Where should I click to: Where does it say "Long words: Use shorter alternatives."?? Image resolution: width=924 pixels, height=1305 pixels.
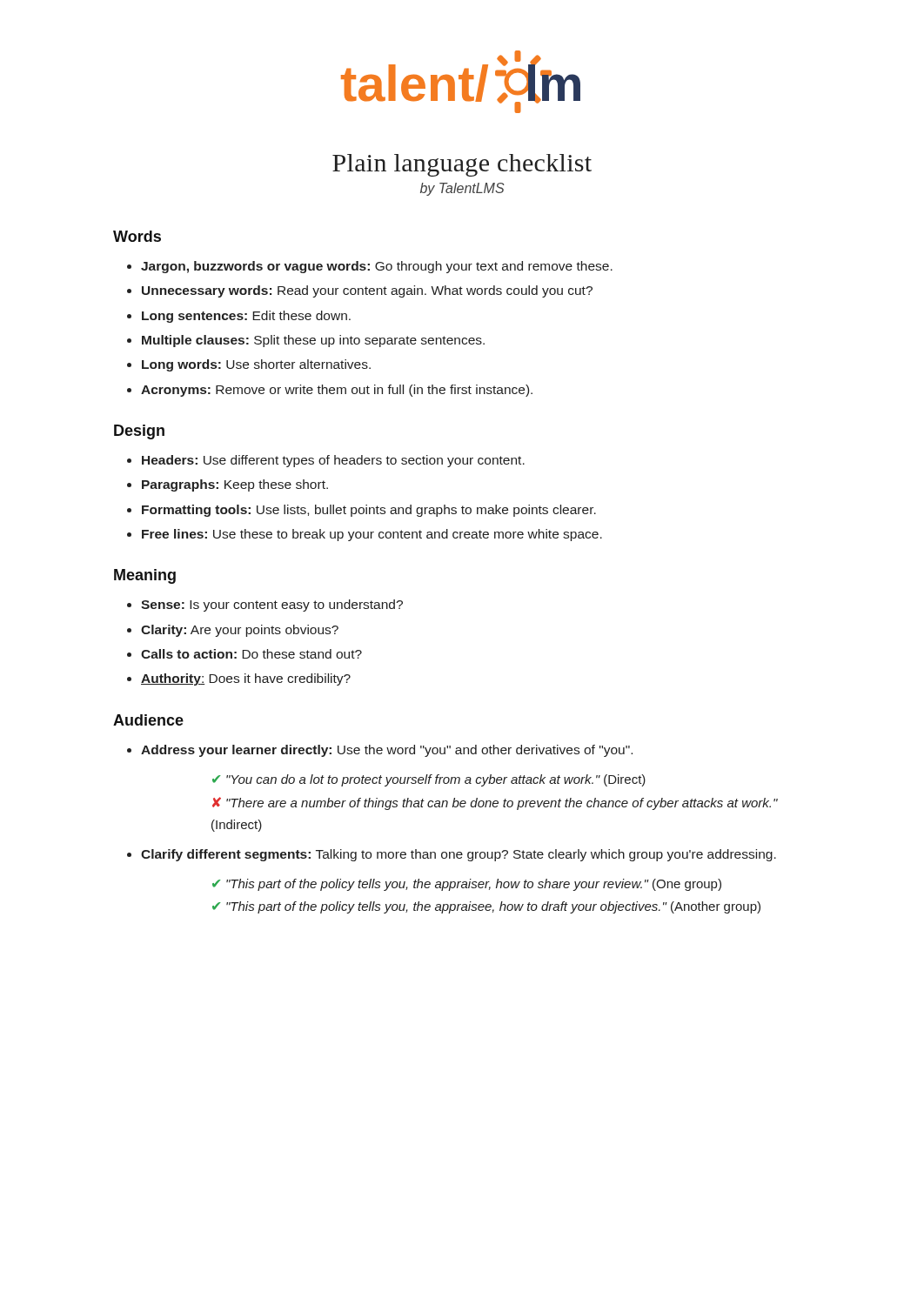[x=256, y=364]
